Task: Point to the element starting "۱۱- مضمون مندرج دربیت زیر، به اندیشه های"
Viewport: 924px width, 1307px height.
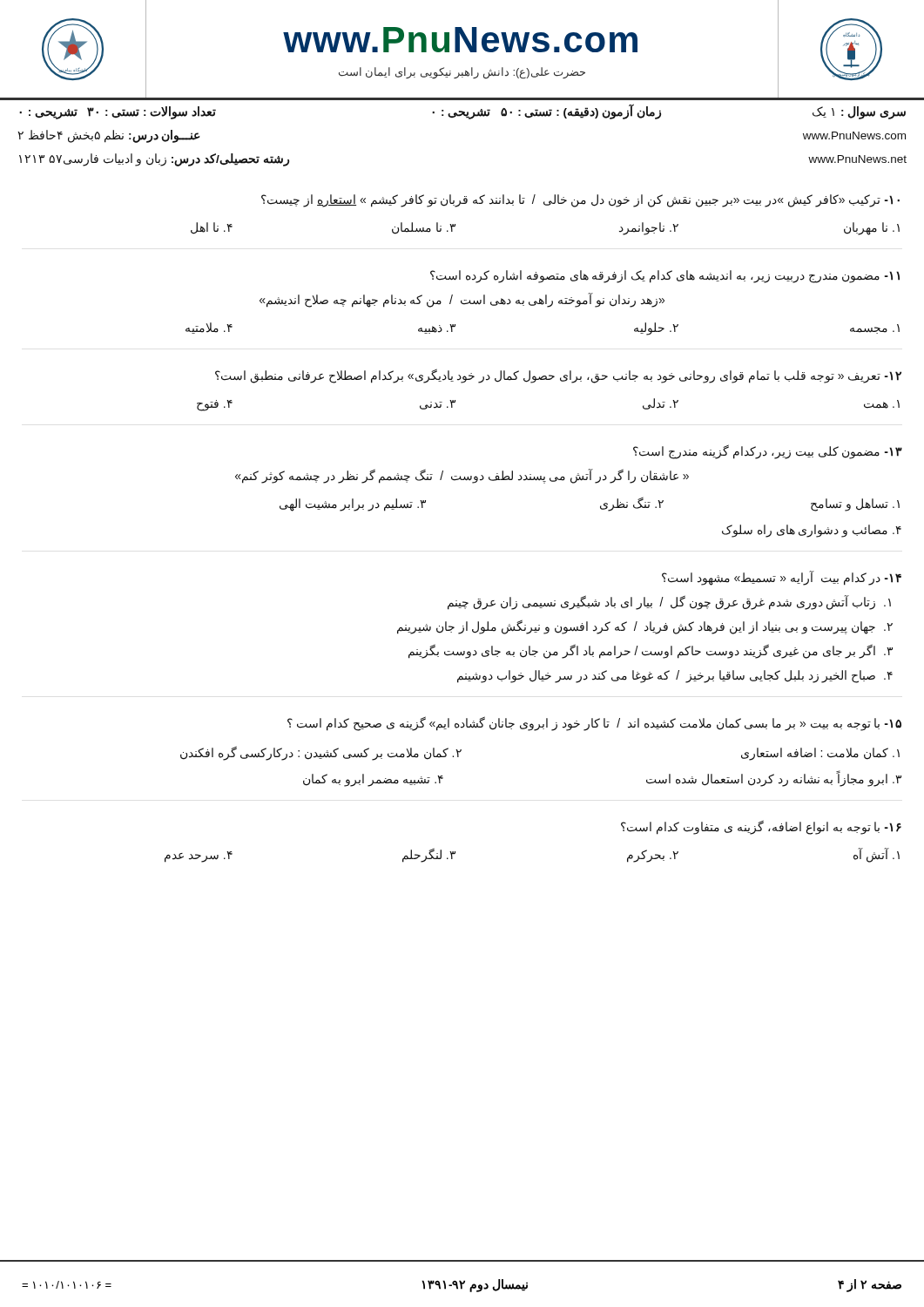Action: pyautogui.click(x=462, y=301)
